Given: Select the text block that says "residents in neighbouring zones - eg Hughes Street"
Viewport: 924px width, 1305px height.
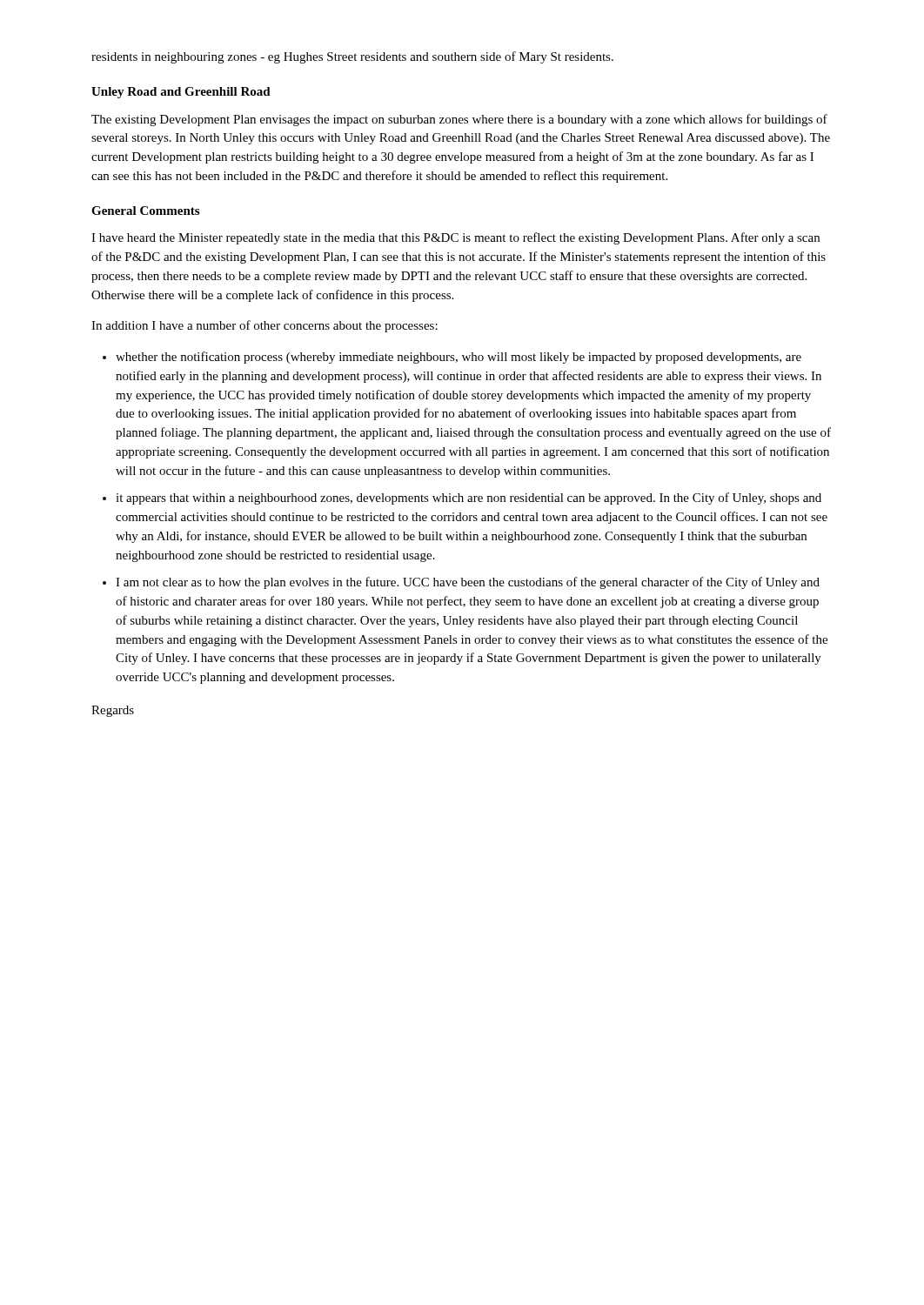Looking at the screenshot, I should [x=353, y=57].
